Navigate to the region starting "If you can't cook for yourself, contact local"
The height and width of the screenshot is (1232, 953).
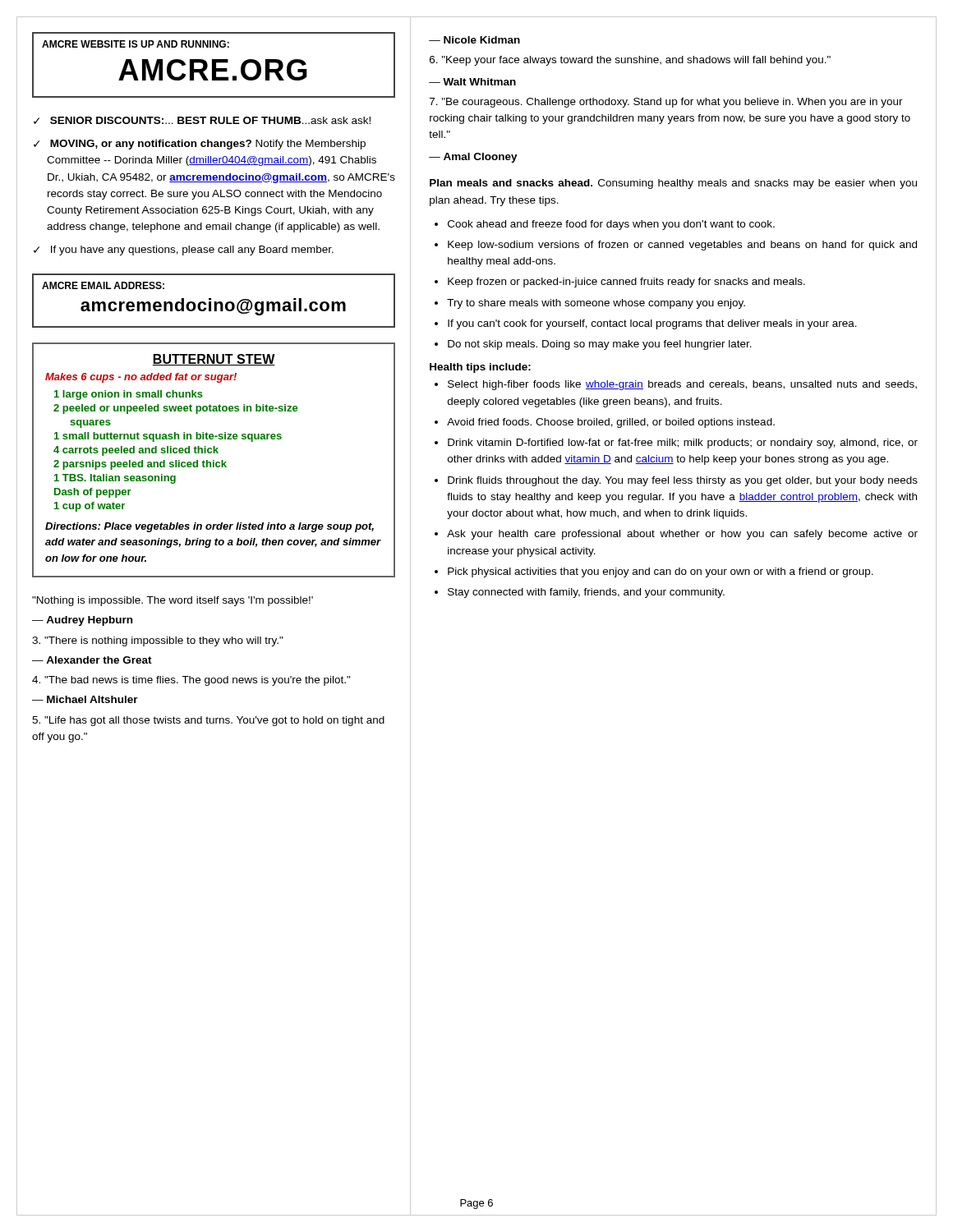point(652,323)
